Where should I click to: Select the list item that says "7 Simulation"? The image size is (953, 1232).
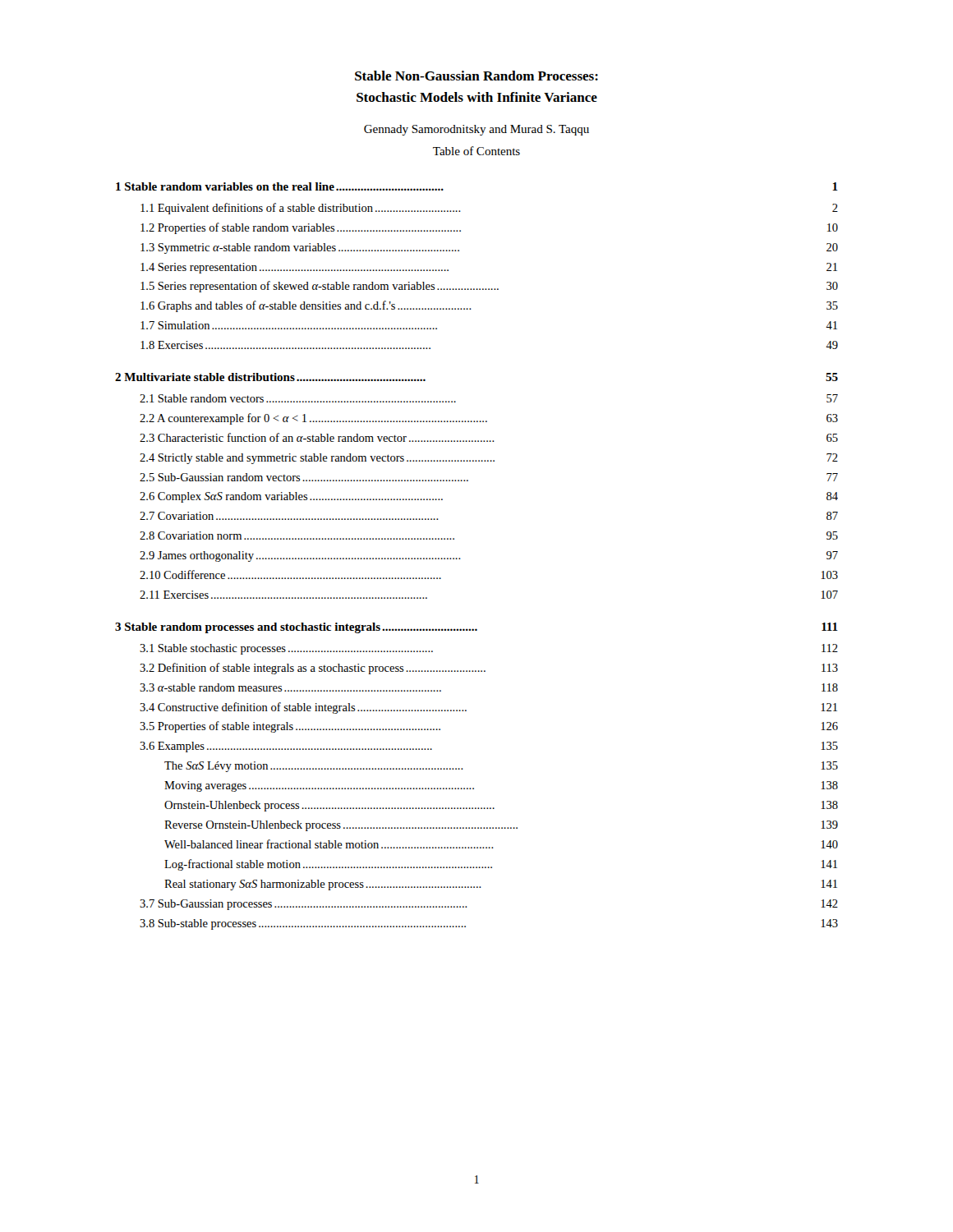coord(203,325)
